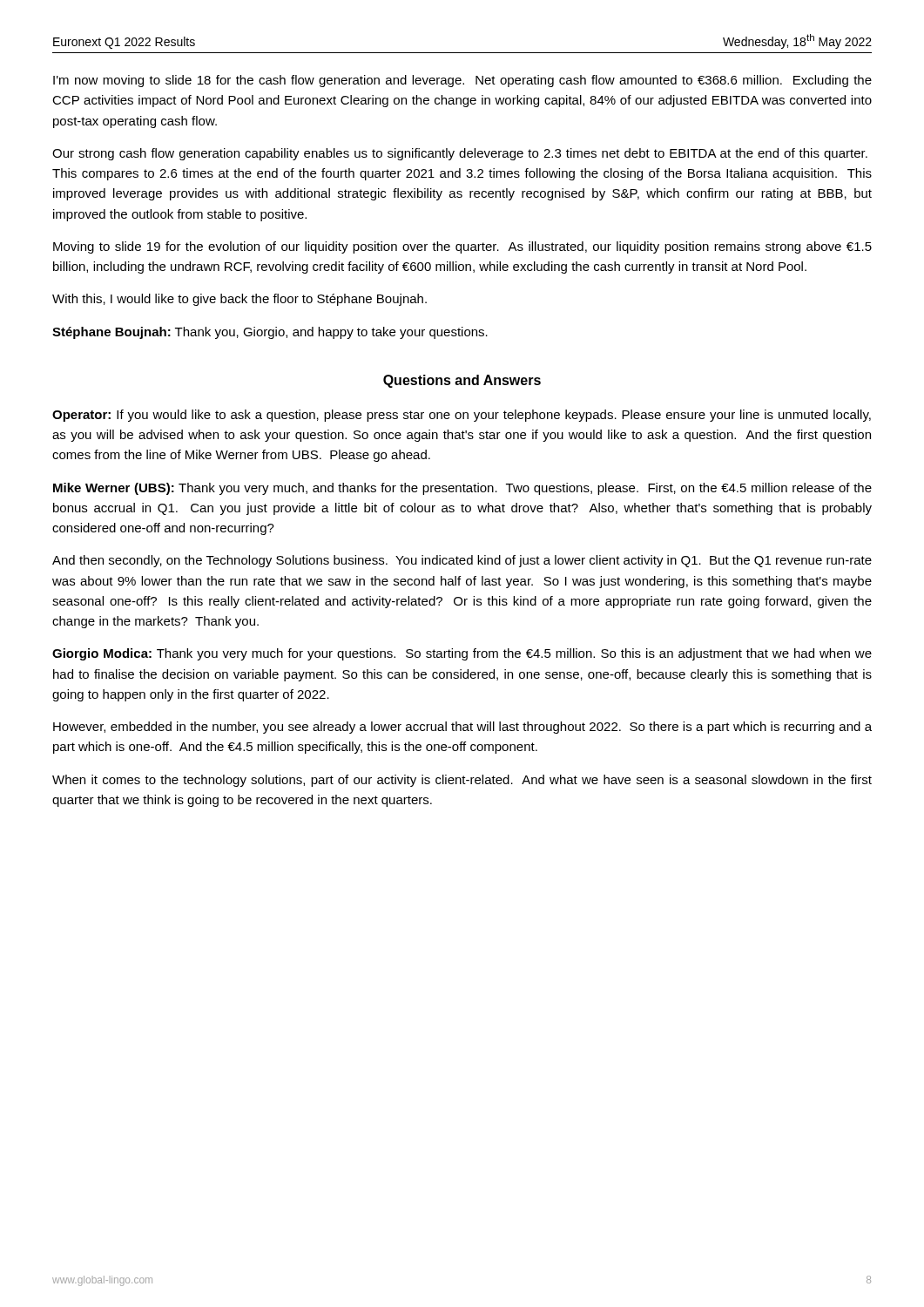Select the text block that says "Mike Werner (UBS): Thank you very much,"
The image size is (924, 1307).
(x=462, y=507)
